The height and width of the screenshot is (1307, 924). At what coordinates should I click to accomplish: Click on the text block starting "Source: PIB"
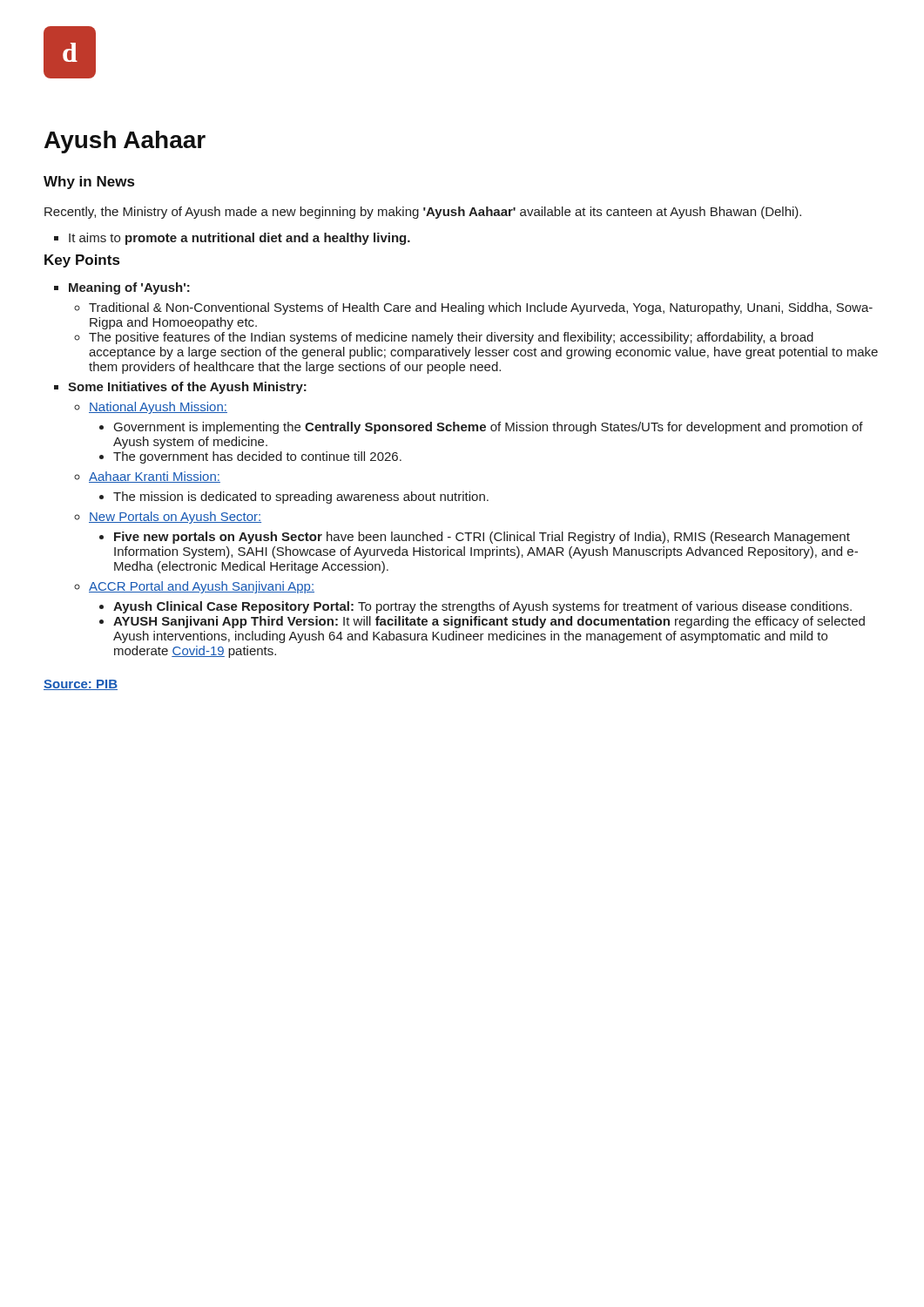pos(81,685)
